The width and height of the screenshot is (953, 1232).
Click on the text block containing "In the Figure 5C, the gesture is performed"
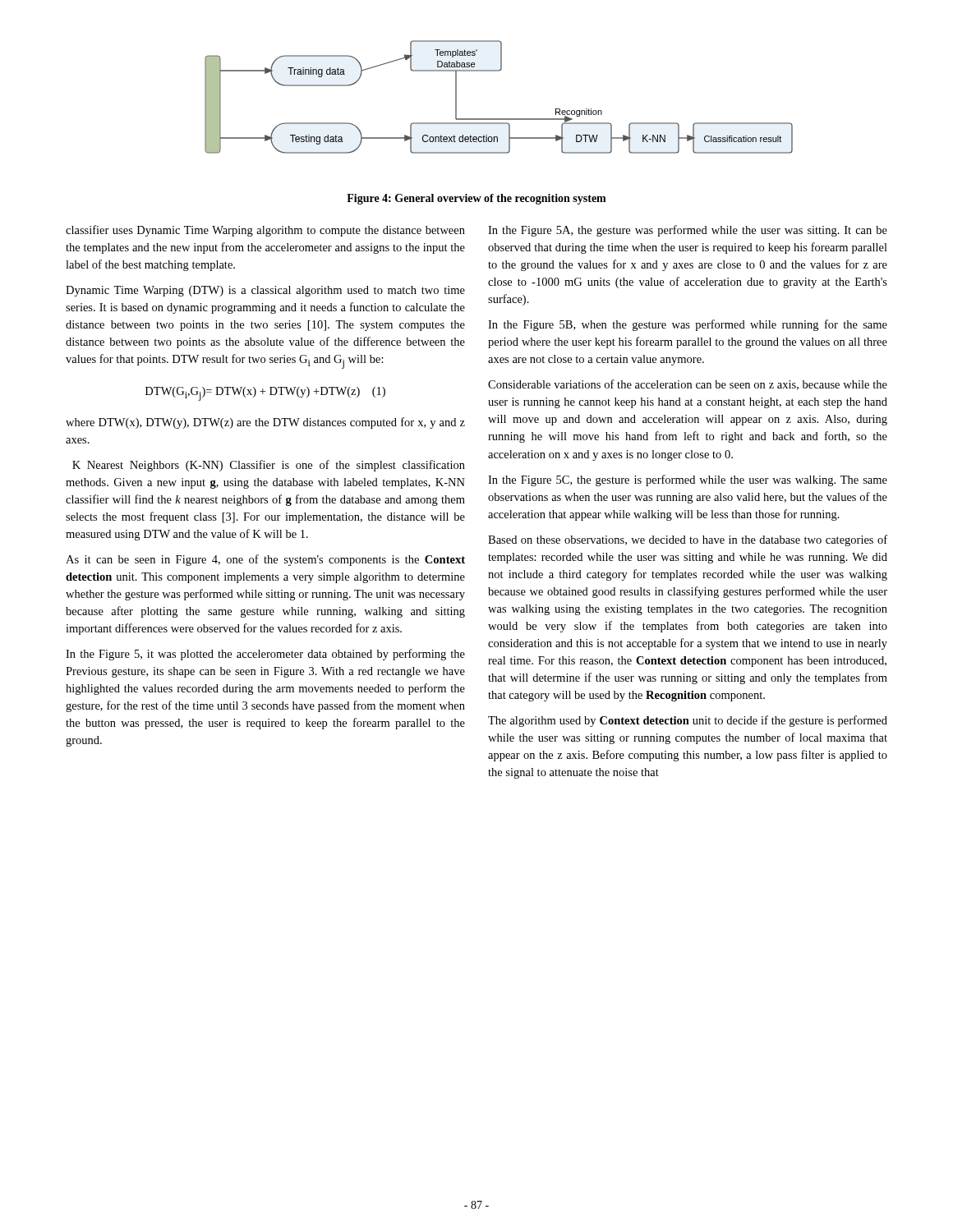pyautogui.click(x=688, y=497)
